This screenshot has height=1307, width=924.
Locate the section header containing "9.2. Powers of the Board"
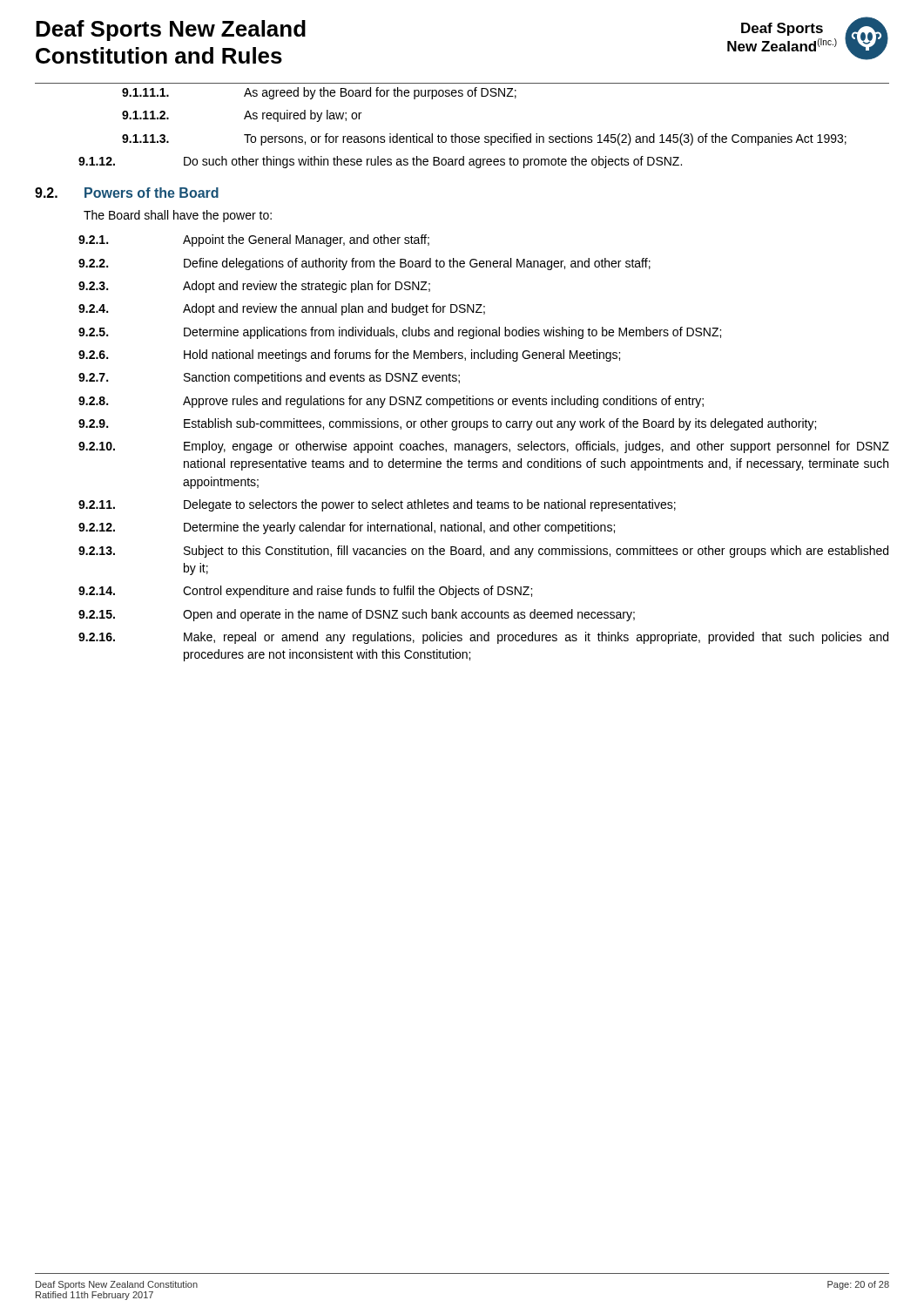pyautogui.click(x=127, y=194)
